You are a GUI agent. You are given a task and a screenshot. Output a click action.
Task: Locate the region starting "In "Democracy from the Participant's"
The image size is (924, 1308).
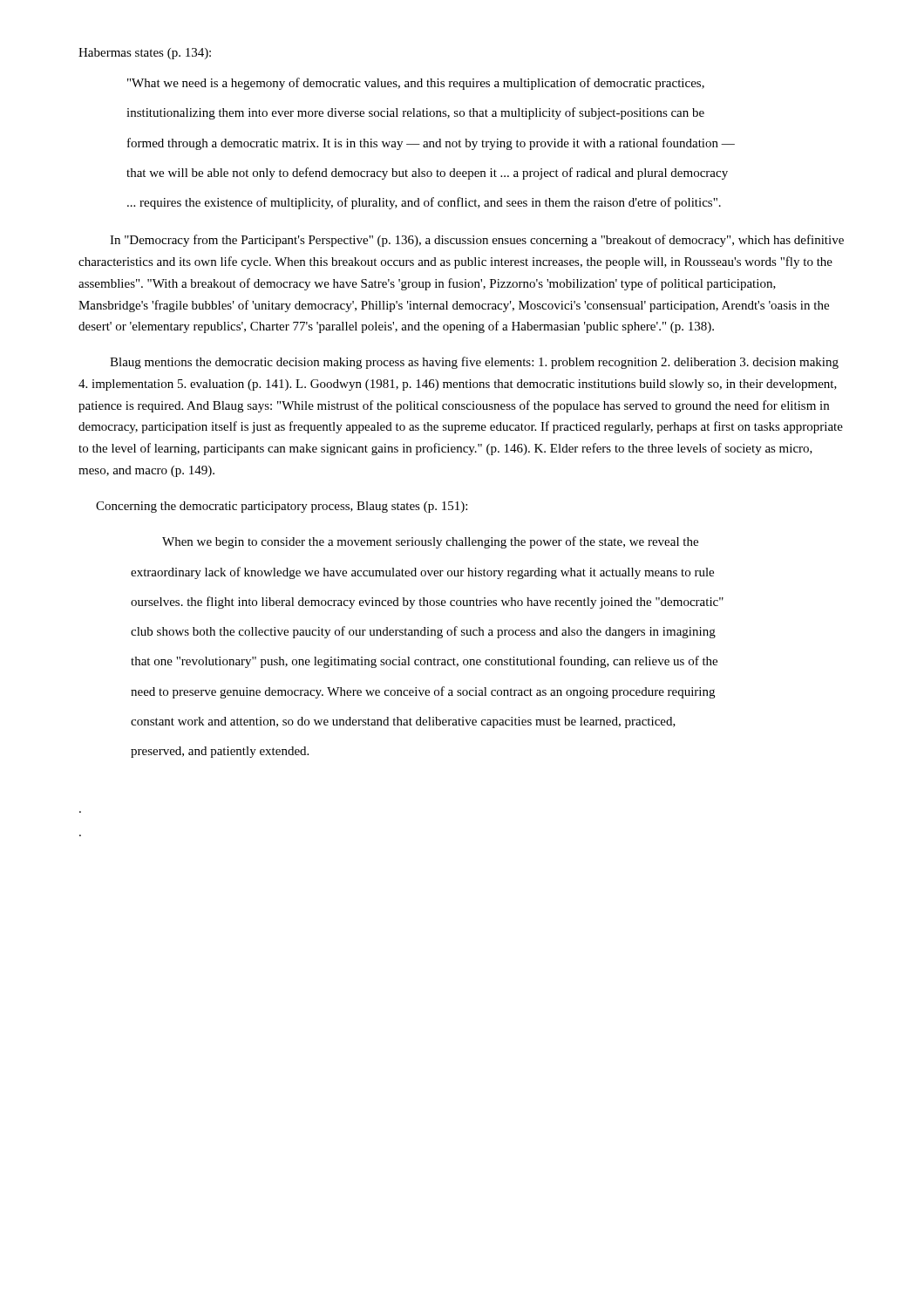click(x=461, y=283)
